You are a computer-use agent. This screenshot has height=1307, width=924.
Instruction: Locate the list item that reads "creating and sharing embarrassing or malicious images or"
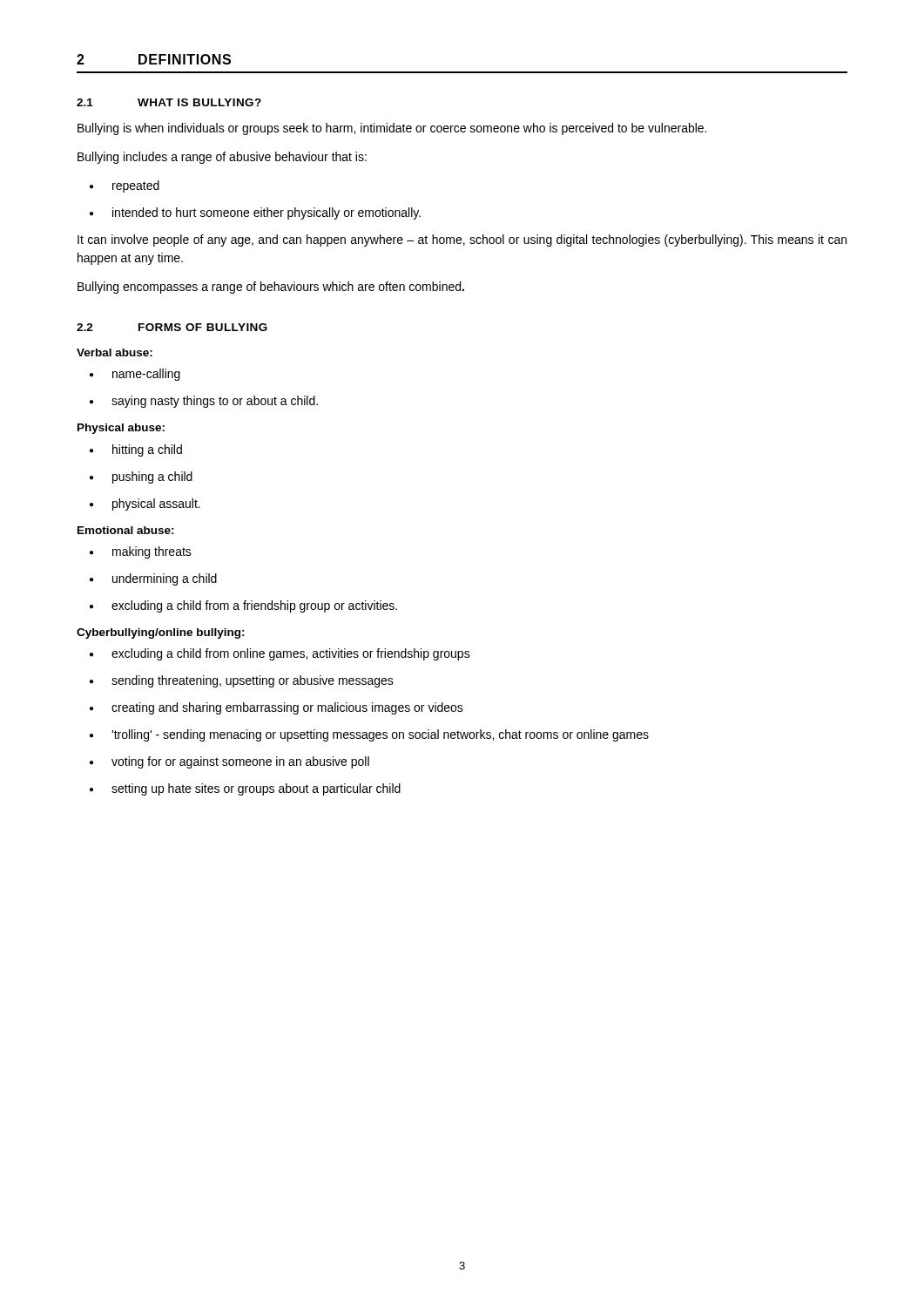tap(462, 708)
